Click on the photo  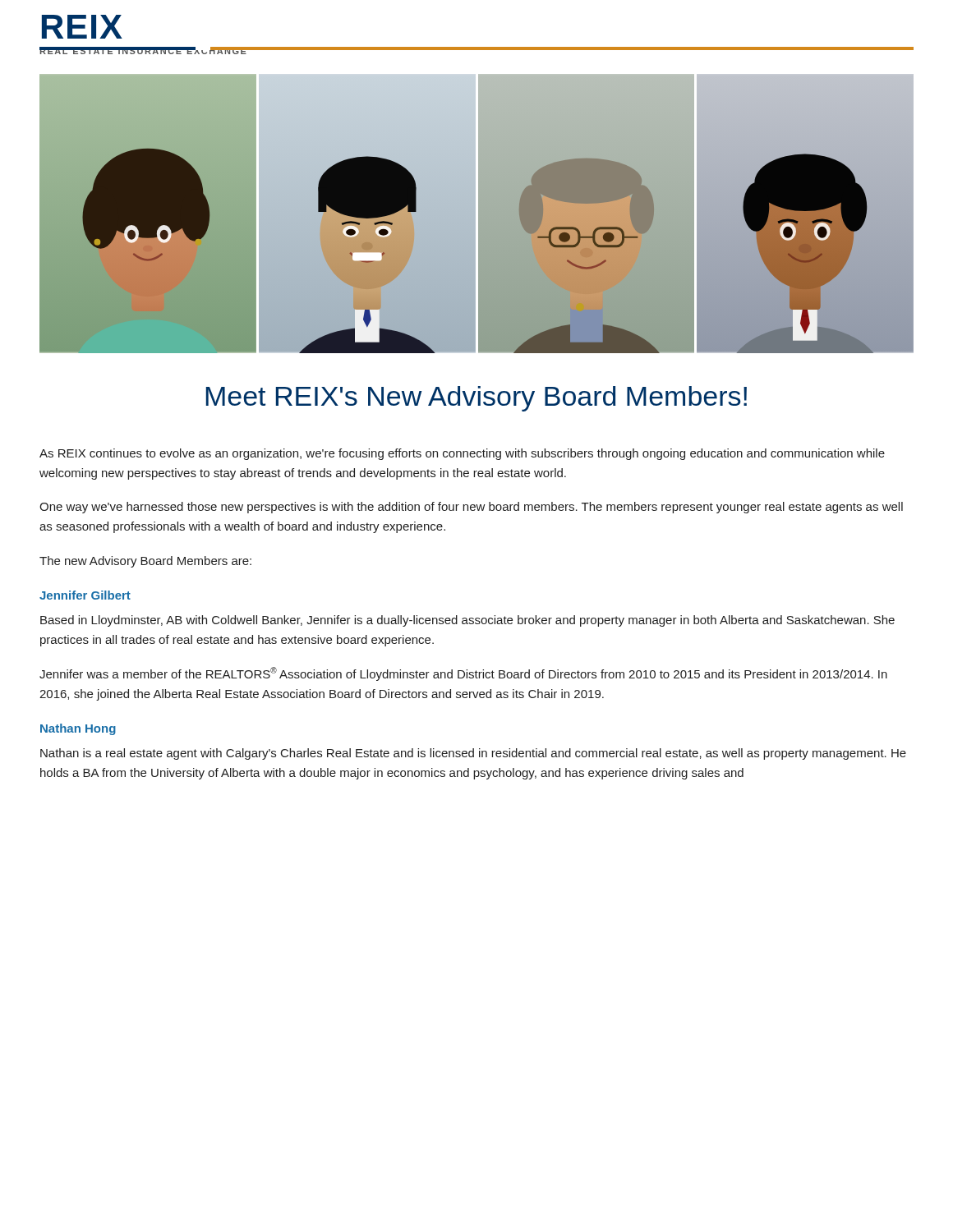476,214
